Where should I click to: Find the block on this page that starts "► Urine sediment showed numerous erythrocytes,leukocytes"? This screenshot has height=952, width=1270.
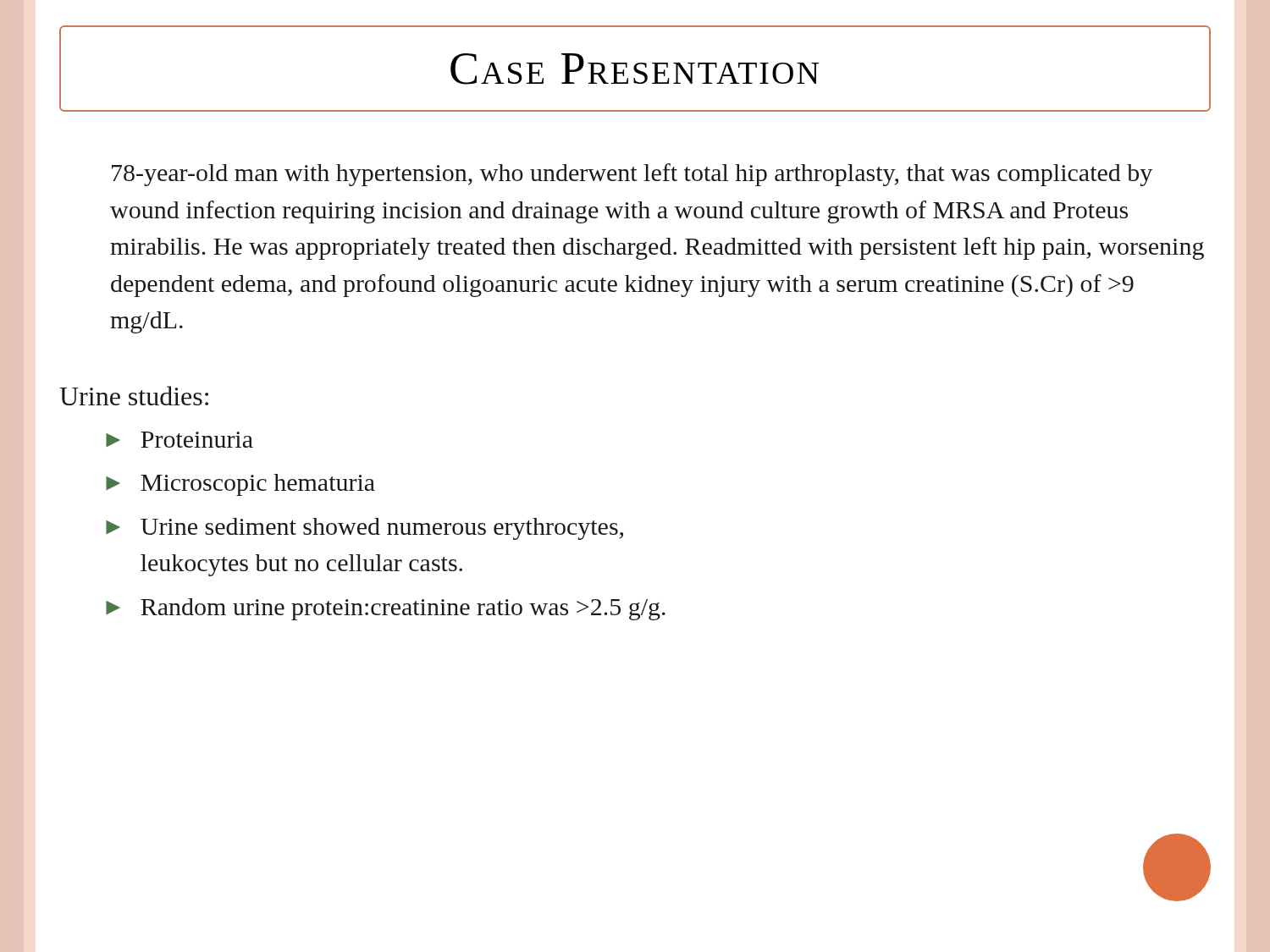(364, 529)
